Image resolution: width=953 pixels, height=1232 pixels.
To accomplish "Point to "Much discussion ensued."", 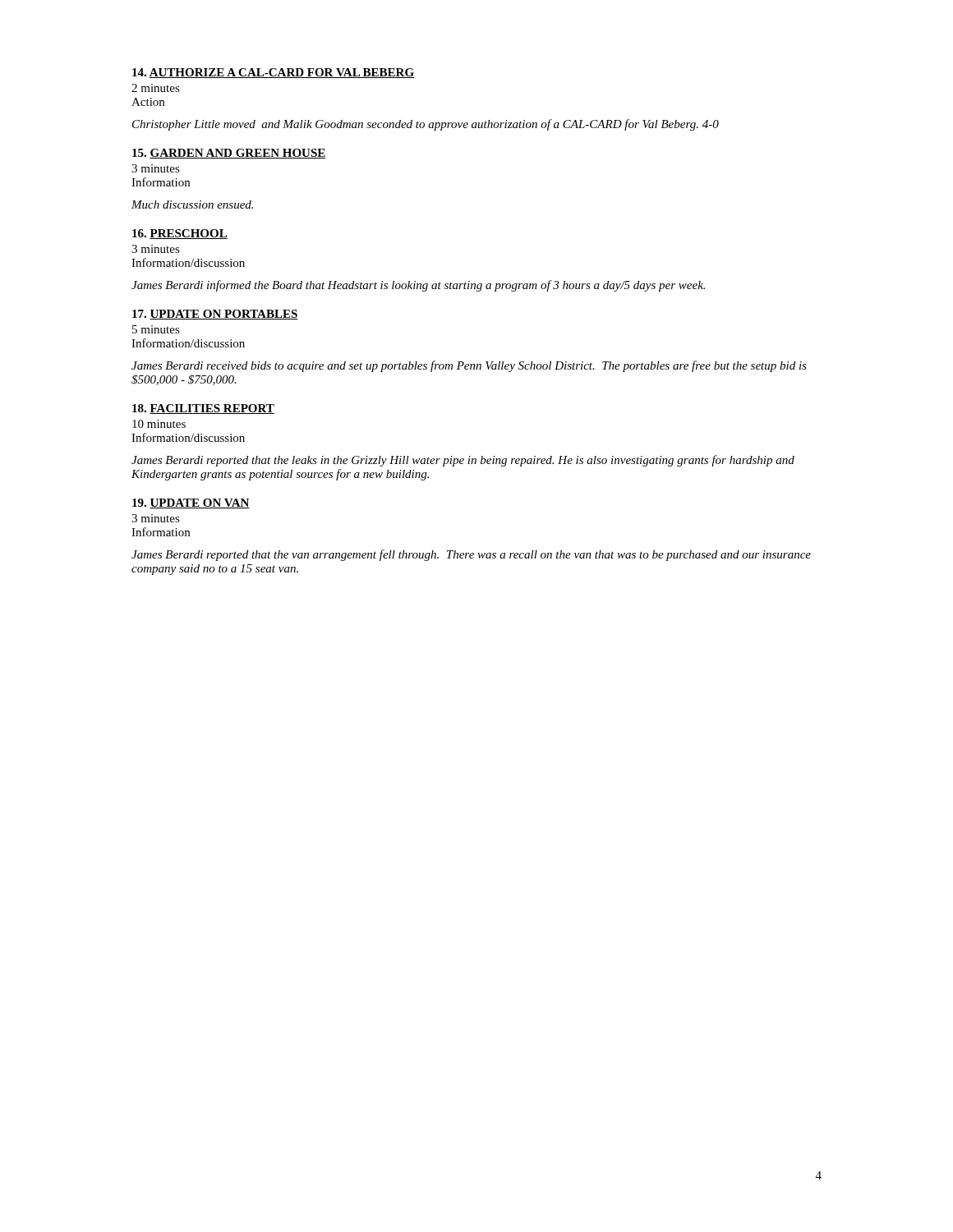I will (x=193, y=205).
